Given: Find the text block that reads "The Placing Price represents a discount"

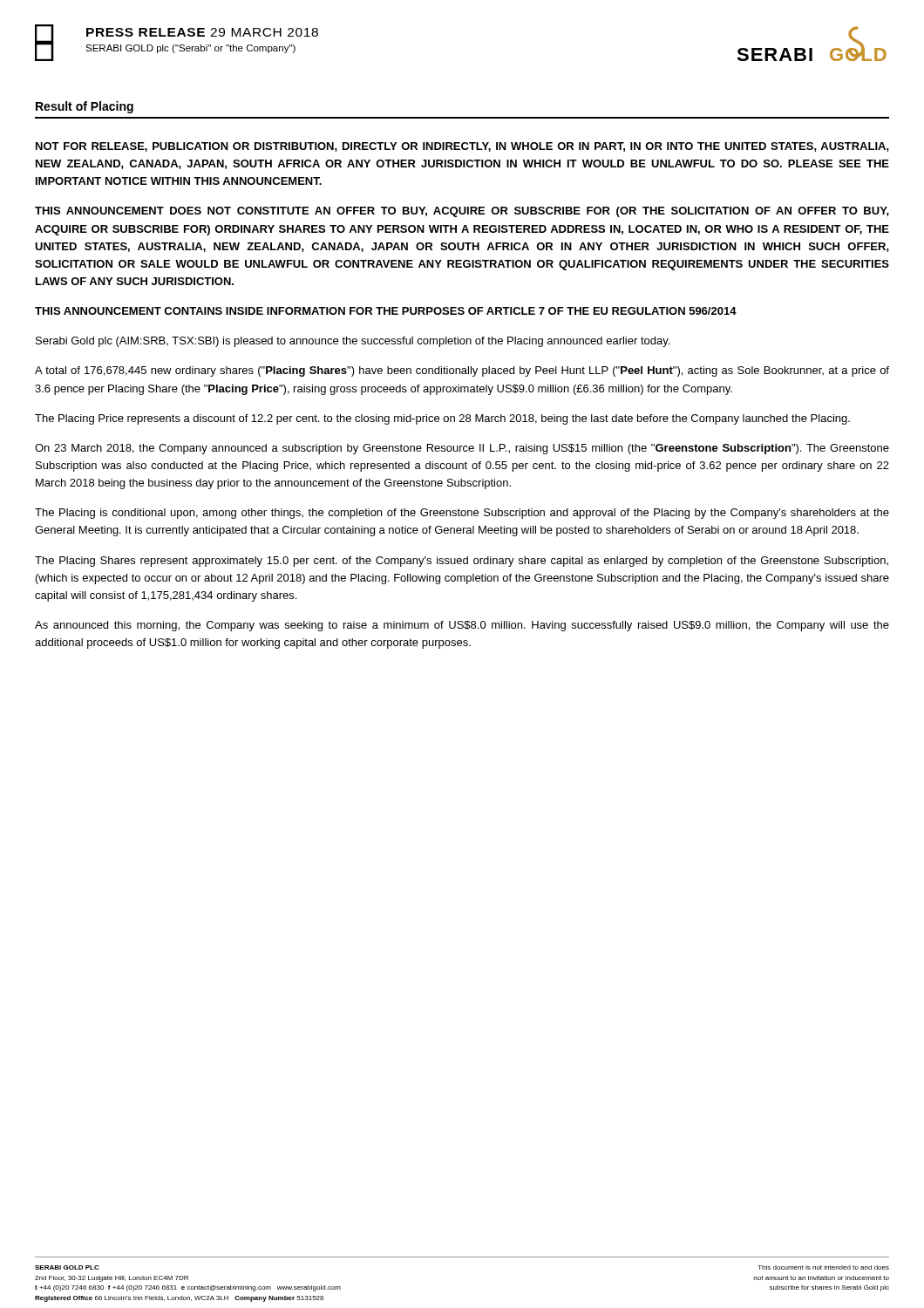Looking at the screenshot, I should [x=443, y=418].
